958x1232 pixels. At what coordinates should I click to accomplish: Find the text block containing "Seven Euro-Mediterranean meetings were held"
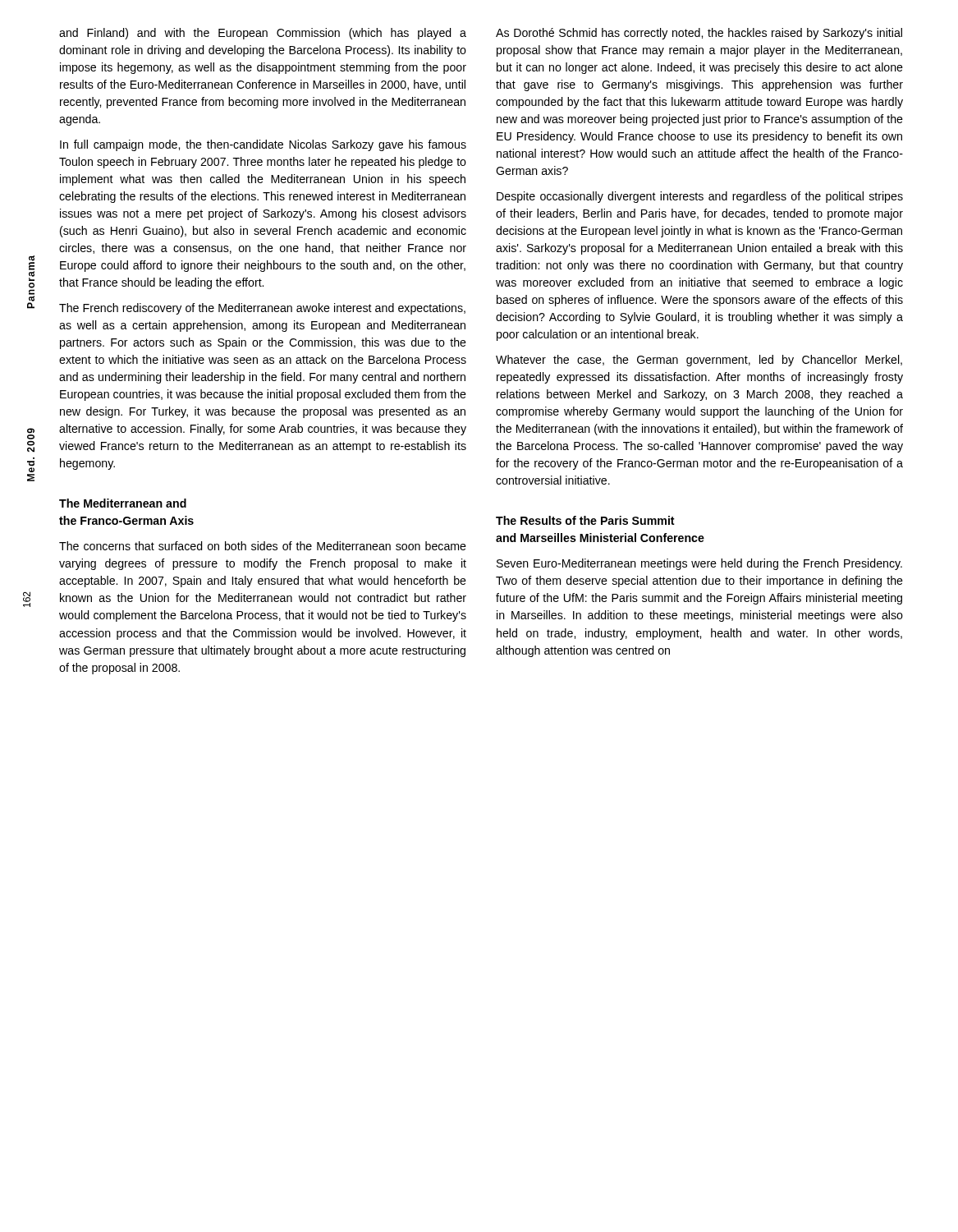tap(699, 607)
